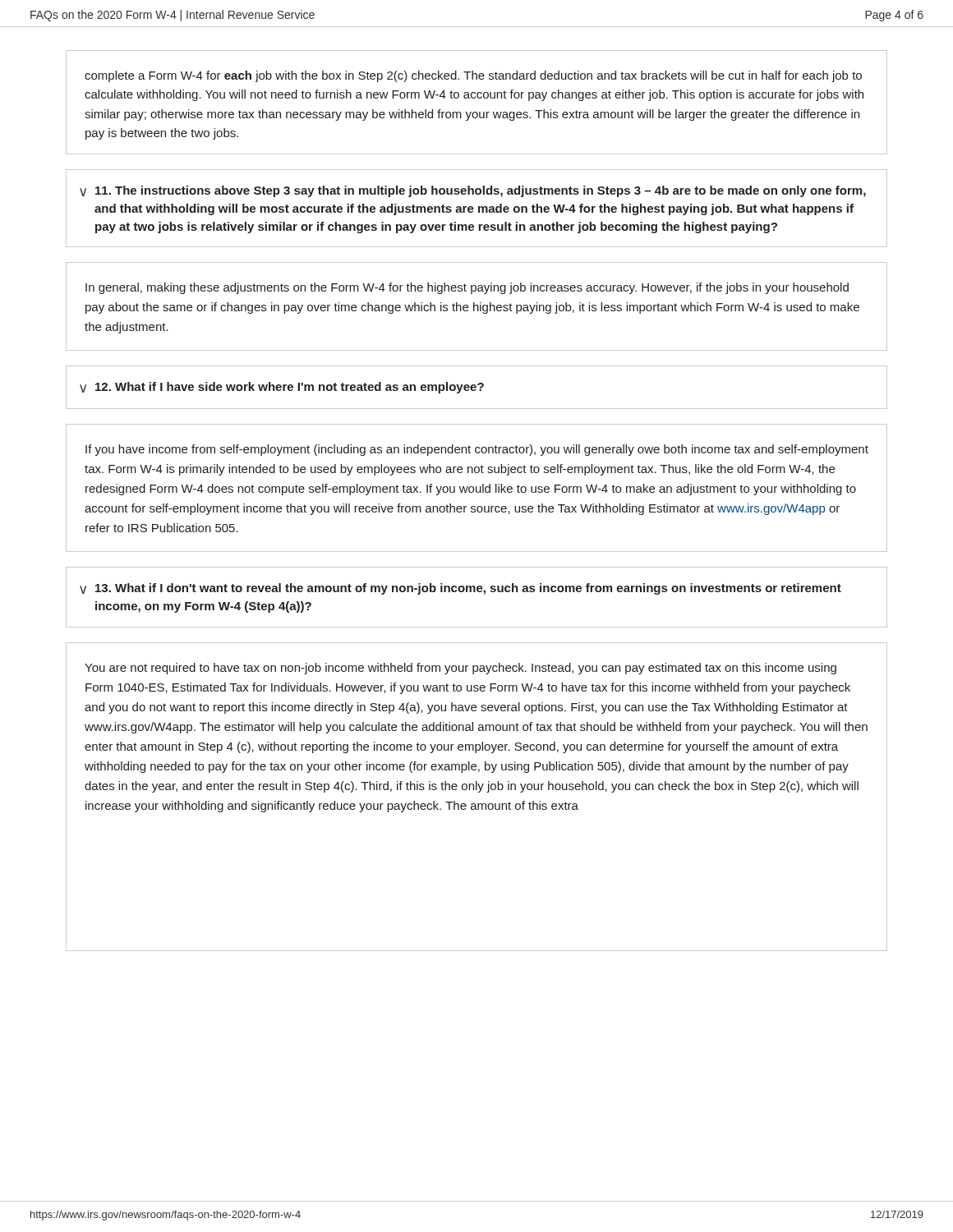Viewport: 953px width, 1232px height.
Task: Select the text block that reads "In general, making these adjustments on the Form"
Action: (472, 307)
